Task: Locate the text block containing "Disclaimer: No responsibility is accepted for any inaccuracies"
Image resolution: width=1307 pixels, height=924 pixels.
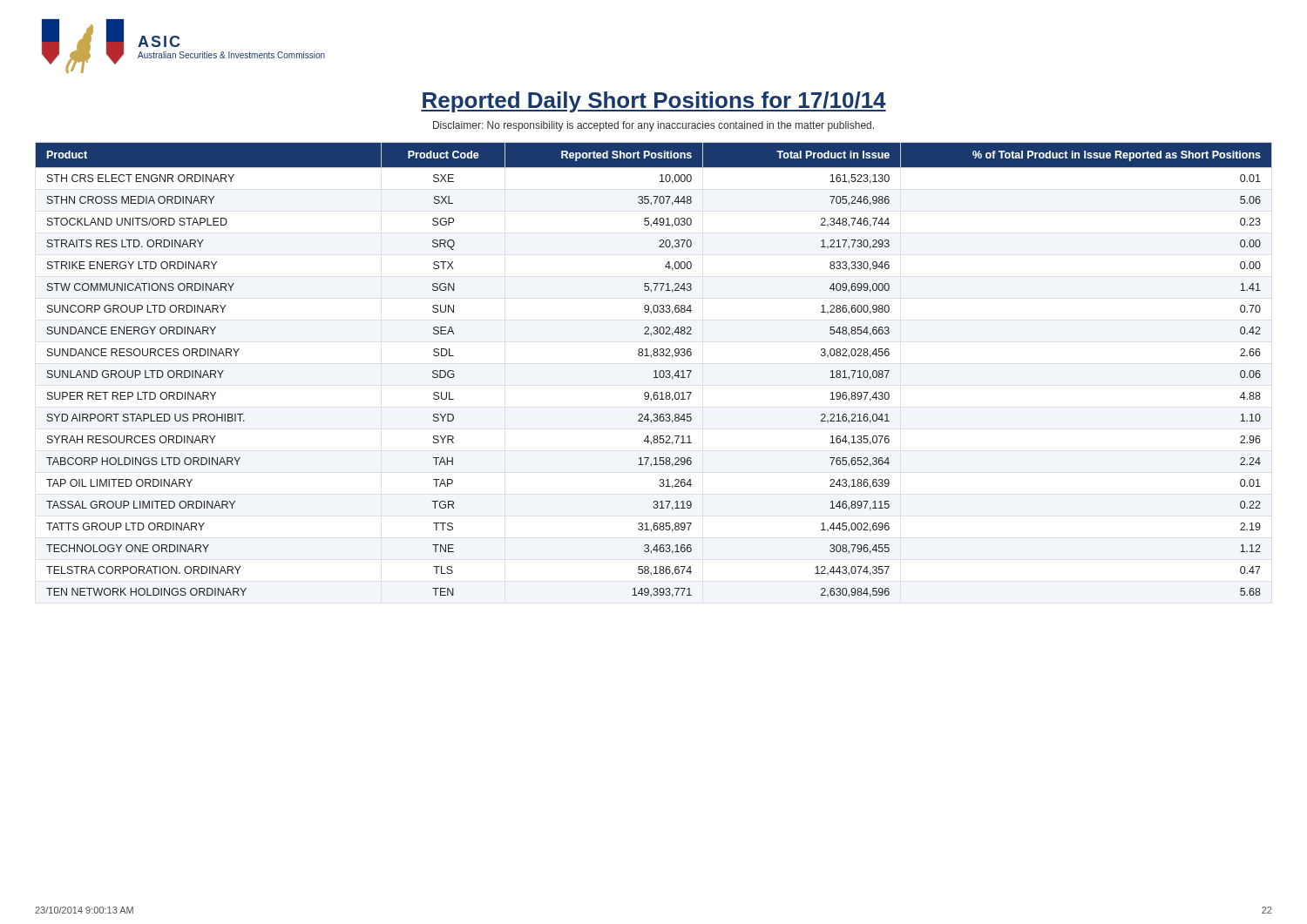Action: point(654,125)
